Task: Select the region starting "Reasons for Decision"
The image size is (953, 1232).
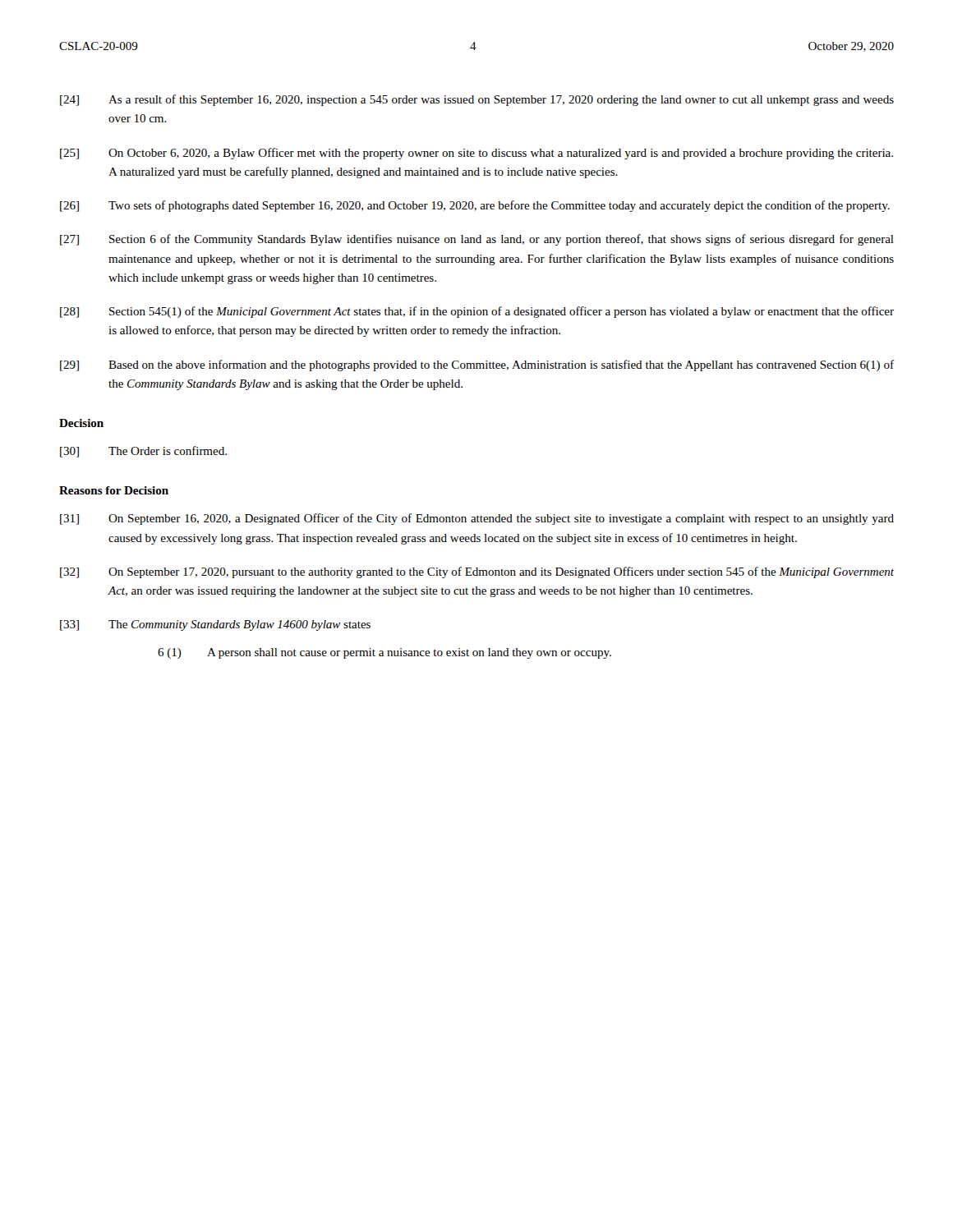Action: click(x=114, y=491)
